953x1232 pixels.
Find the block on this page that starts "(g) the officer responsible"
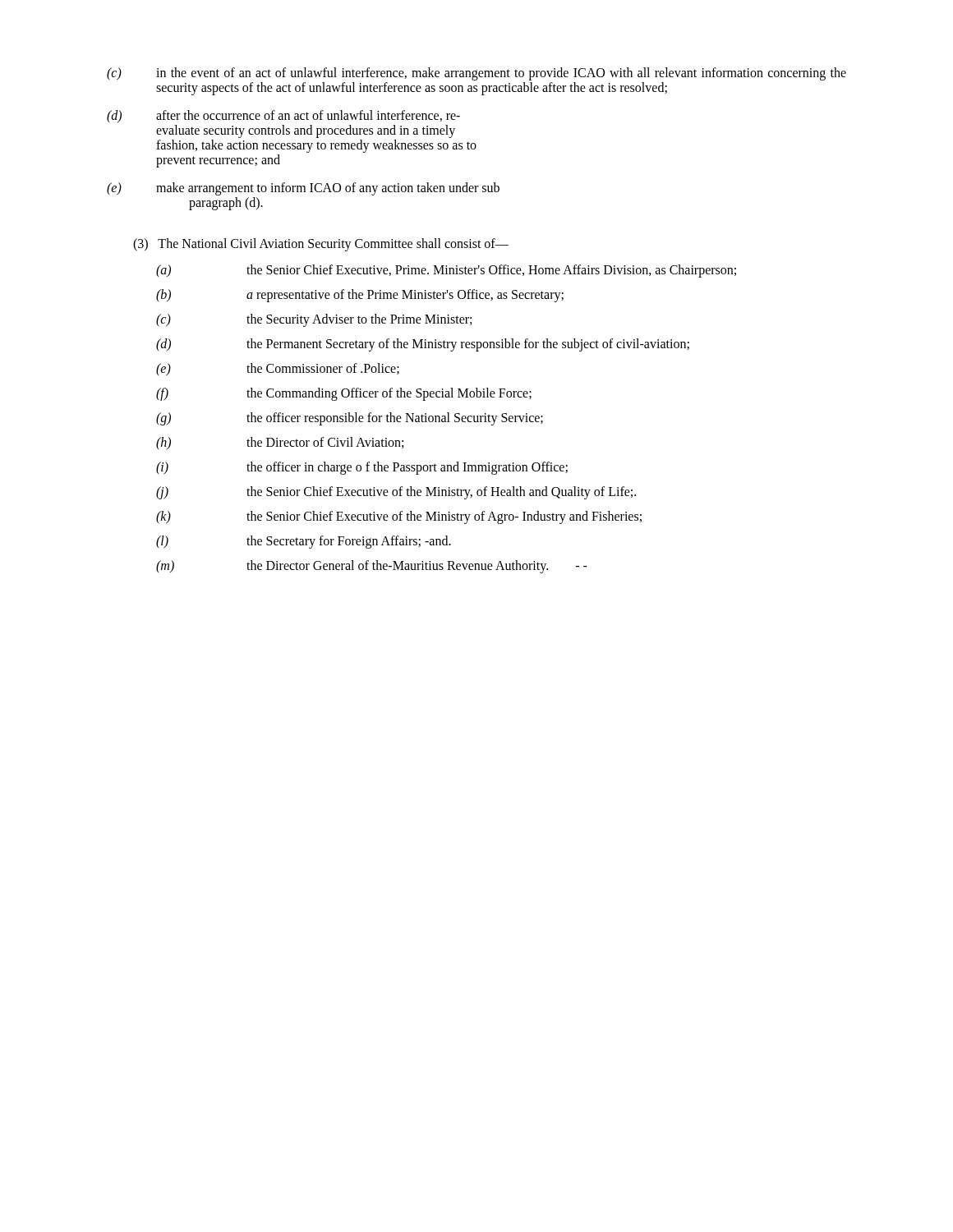pyautogui.click(x=476, y=418)
